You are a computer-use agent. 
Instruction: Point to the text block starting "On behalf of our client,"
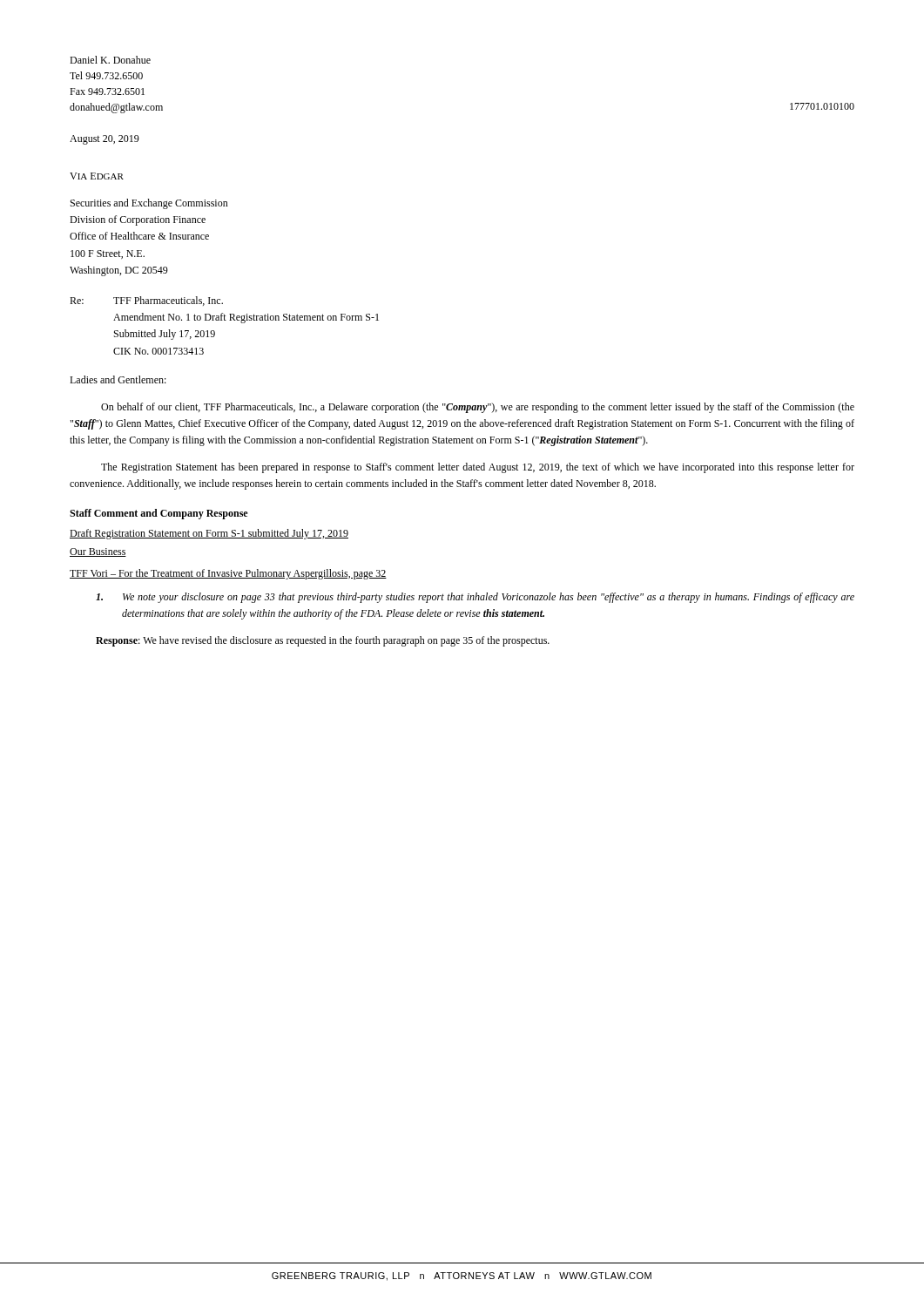(x=462, y=423)
